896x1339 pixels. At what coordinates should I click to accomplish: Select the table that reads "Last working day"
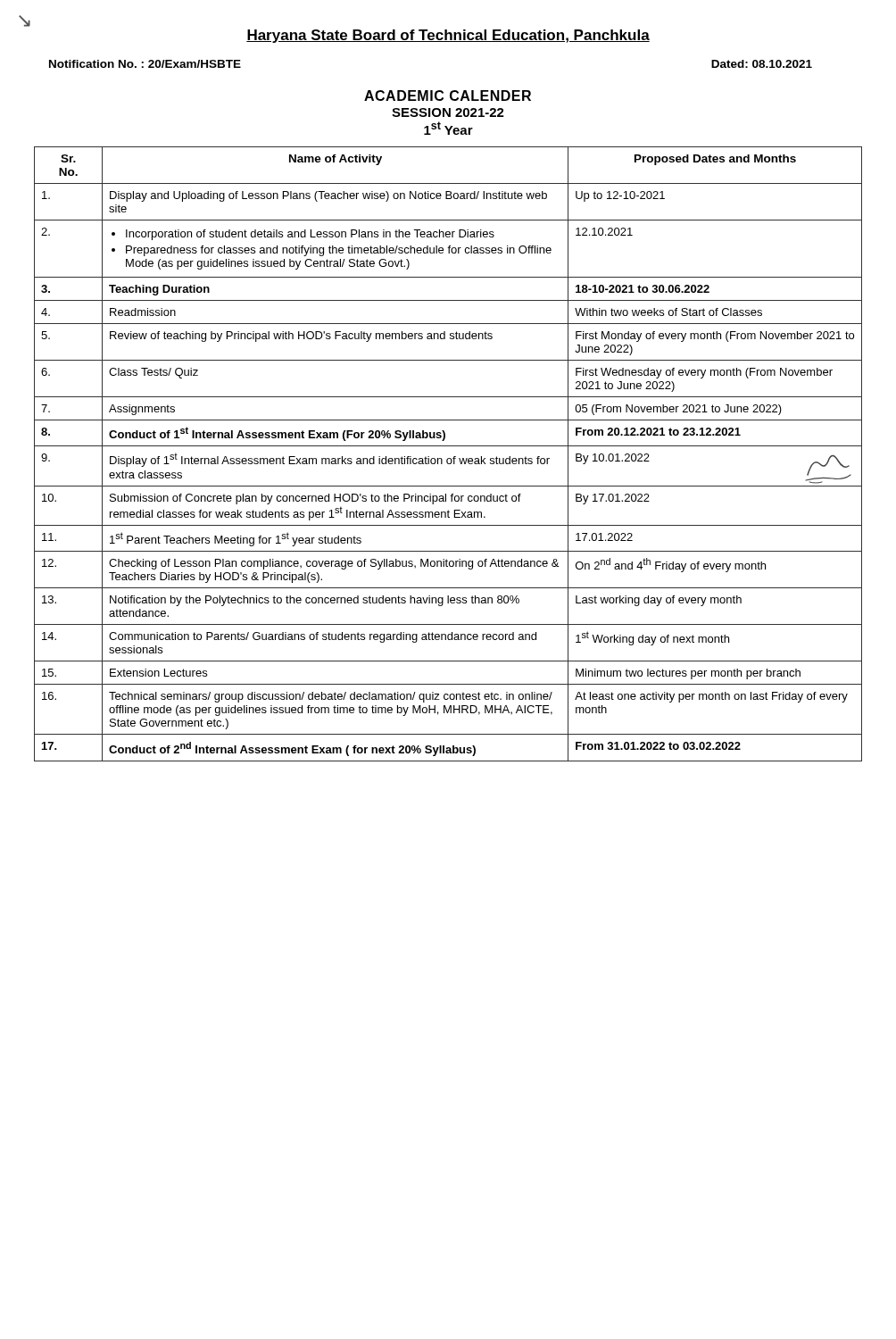448,454
